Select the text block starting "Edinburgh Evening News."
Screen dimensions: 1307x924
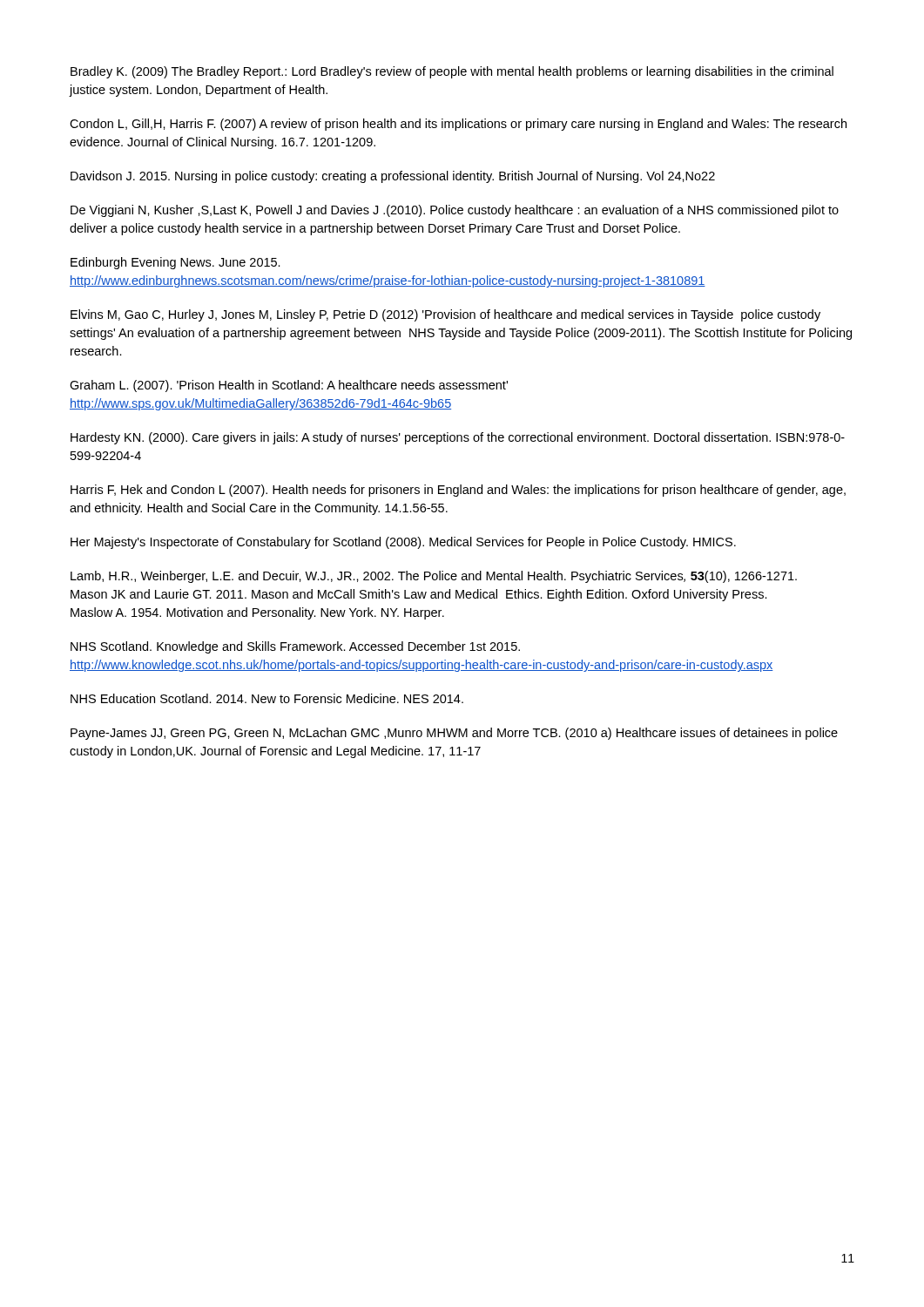pyautogui.click(x=387, y=272)
